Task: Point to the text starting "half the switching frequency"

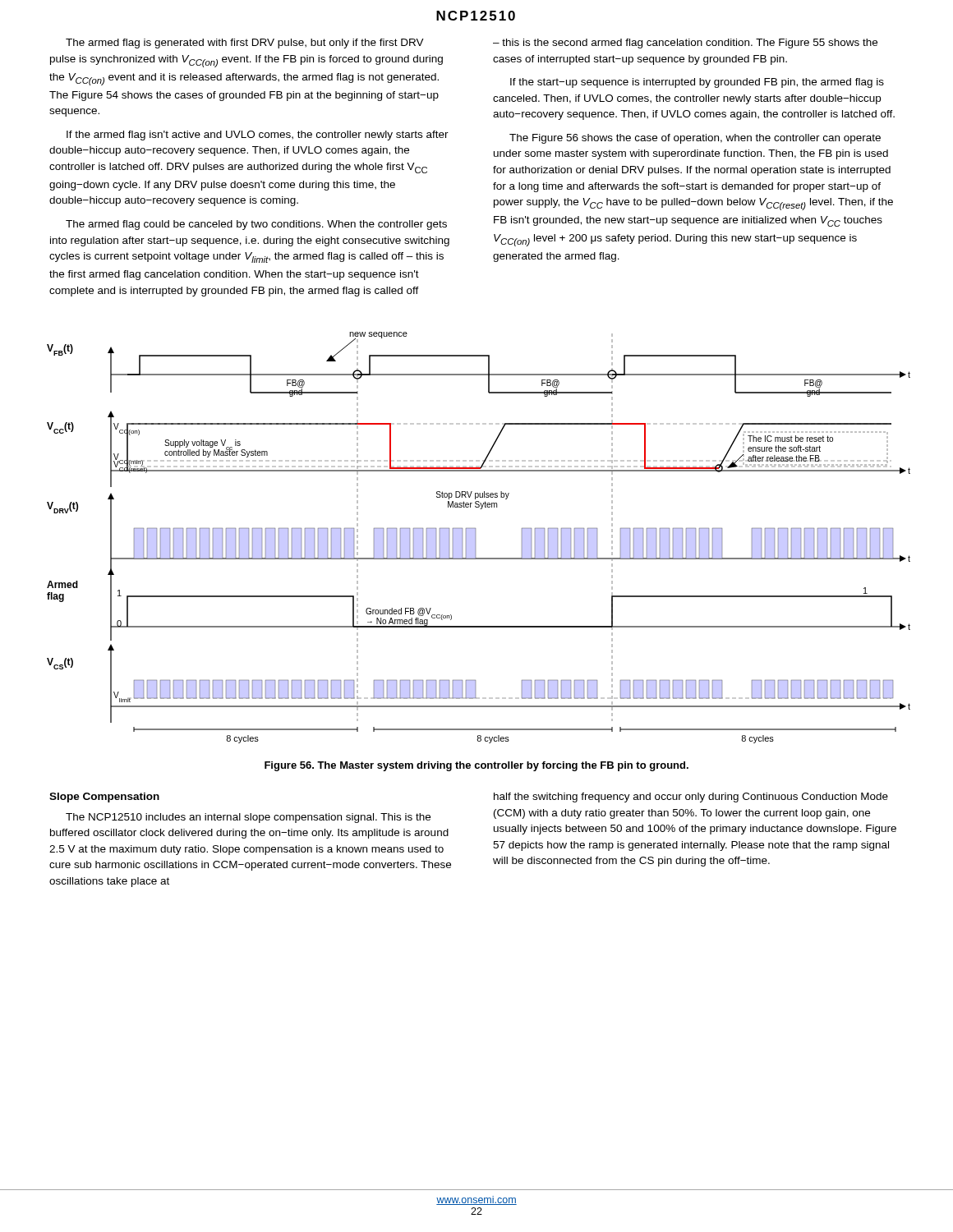Action: point(698,829)
